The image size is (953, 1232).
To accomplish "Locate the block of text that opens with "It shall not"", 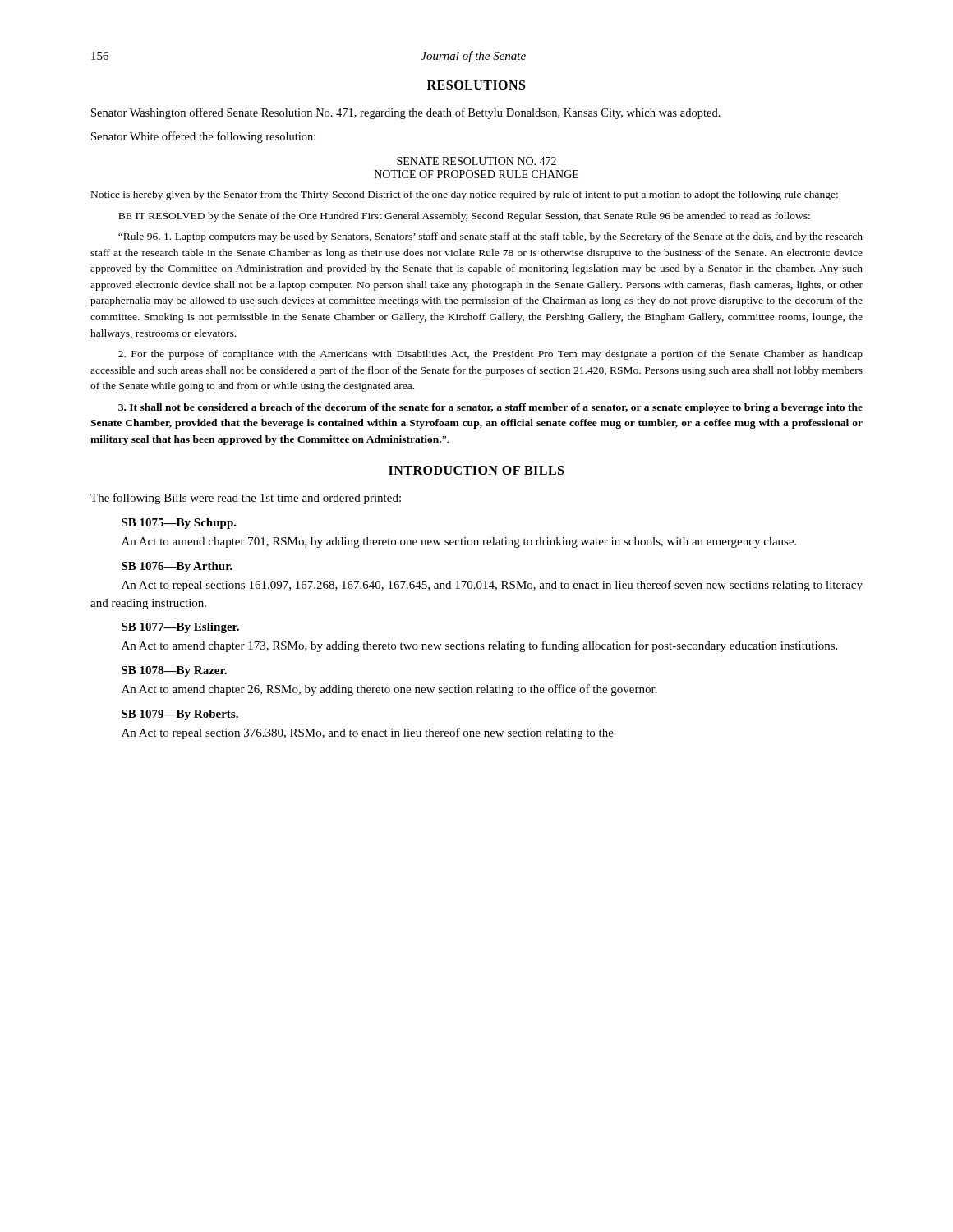I will (476, 423).
